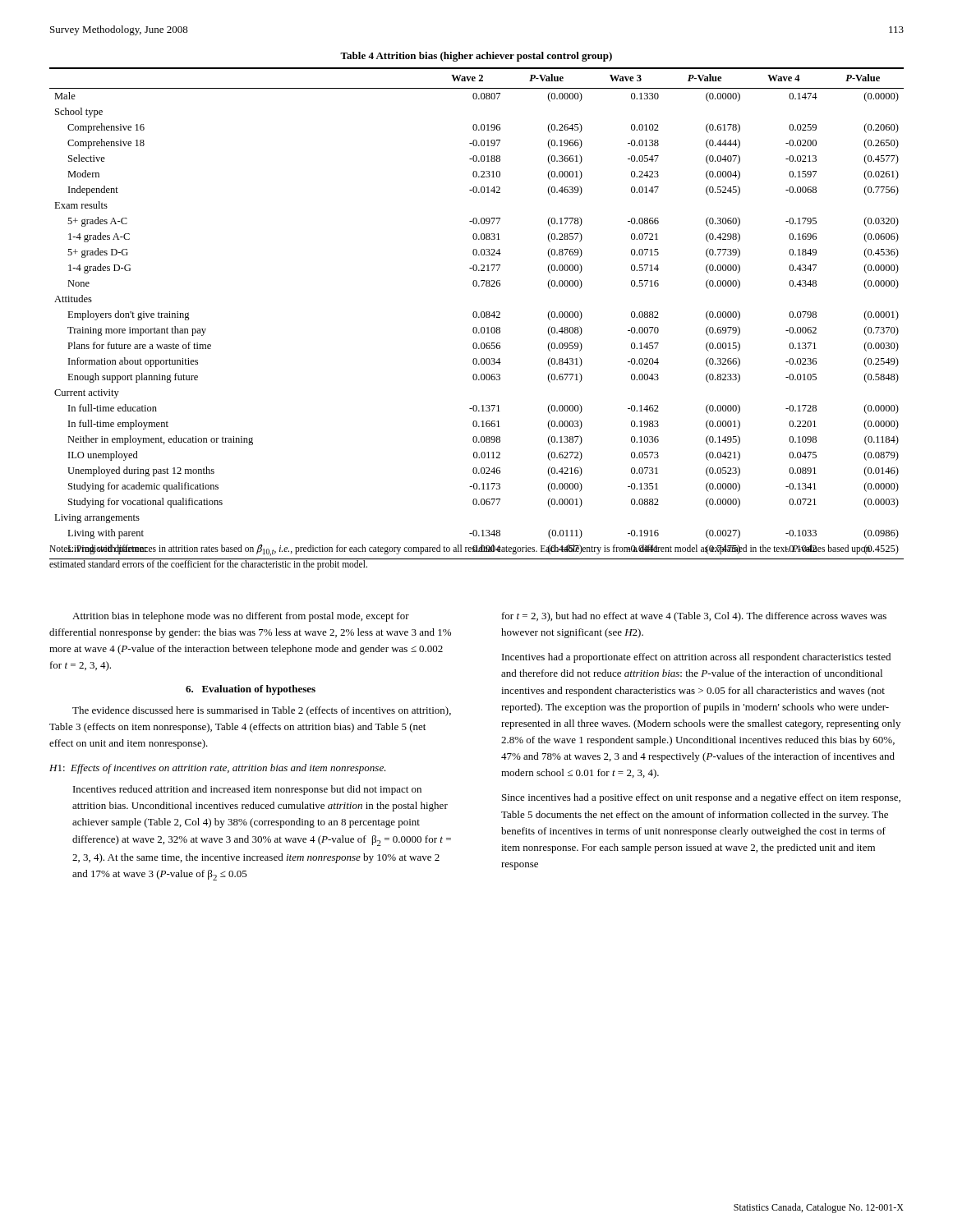
Task: Find the footnote that says "Notes: Predicted differences in attrition"
Action: coord(460,556)
